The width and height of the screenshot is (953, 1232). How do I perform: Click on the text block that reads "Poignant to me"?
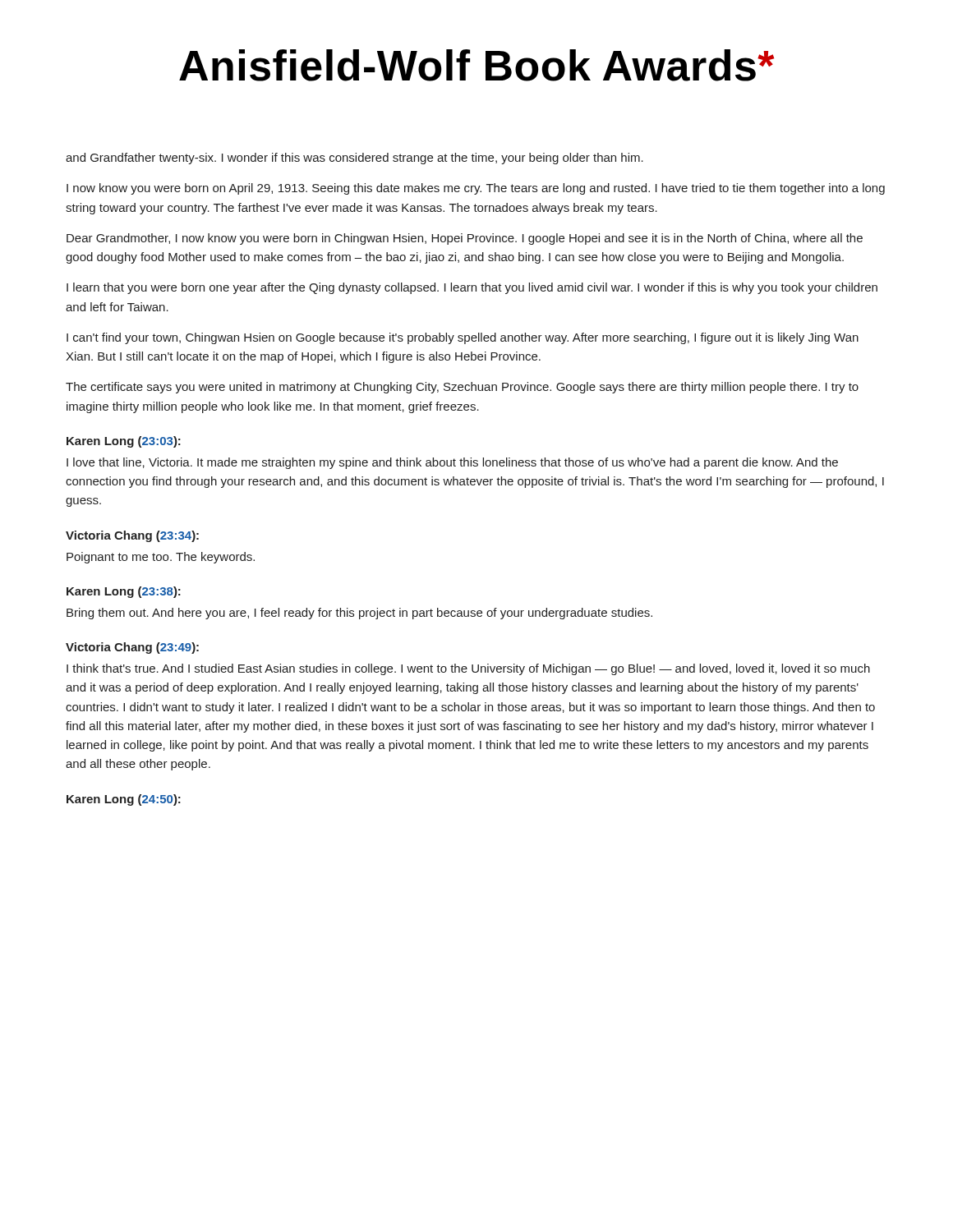point(161,556)
